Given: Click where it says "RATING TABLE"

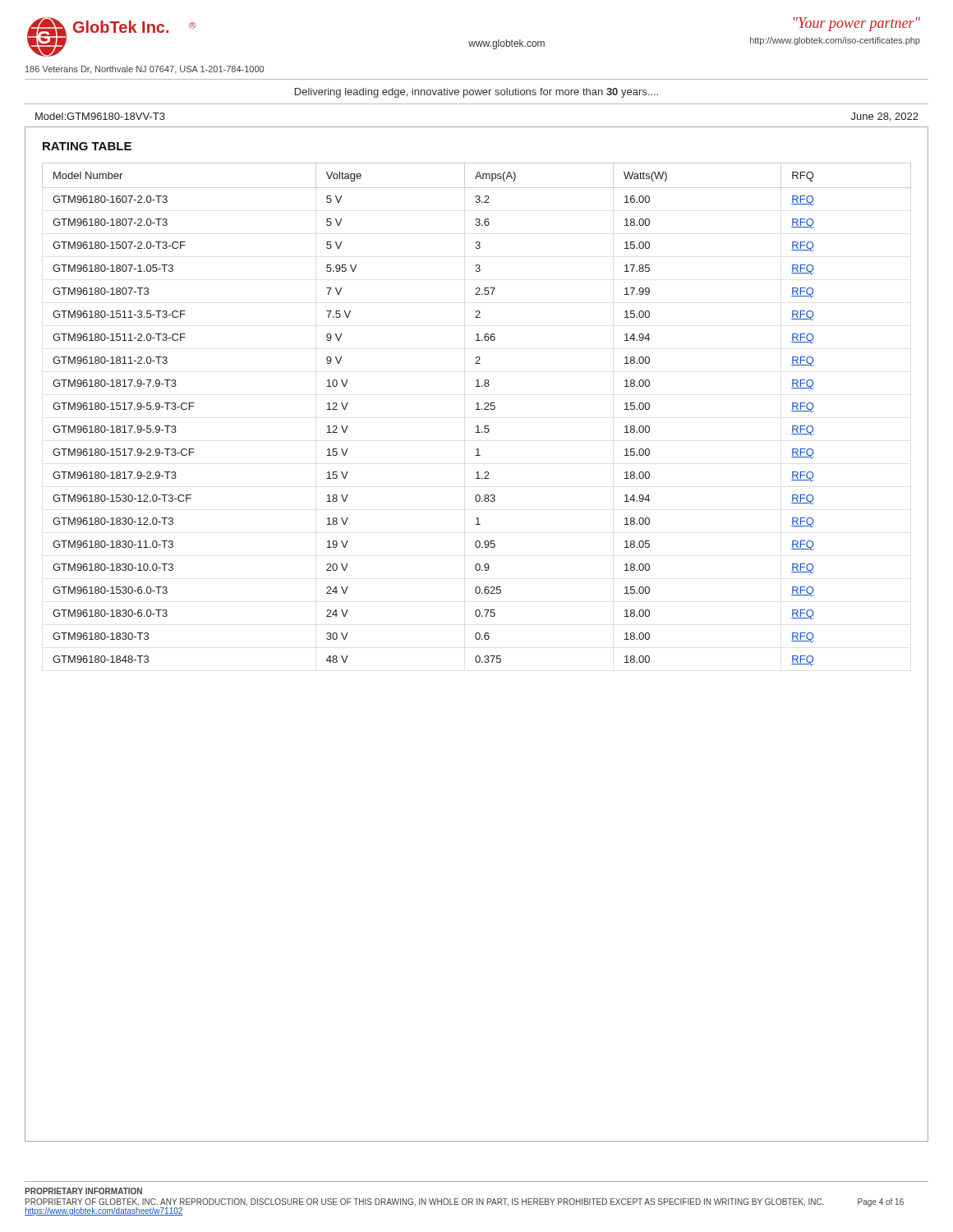Looking at the screenshot, I should tap(87, 146).
